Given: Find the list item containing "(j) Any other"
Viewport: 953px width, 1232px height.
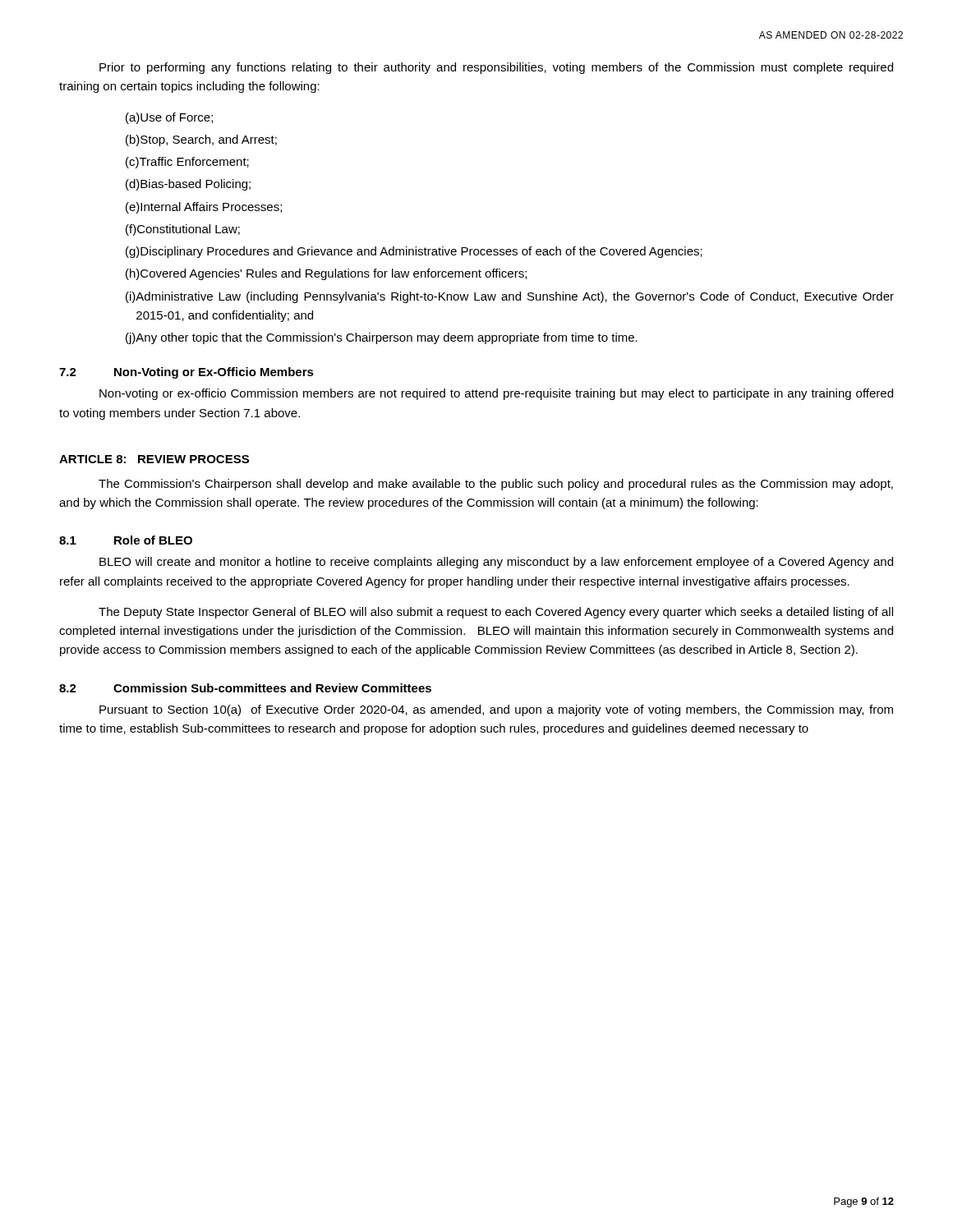Looking at the screenshot, I should tap(476, 337).
